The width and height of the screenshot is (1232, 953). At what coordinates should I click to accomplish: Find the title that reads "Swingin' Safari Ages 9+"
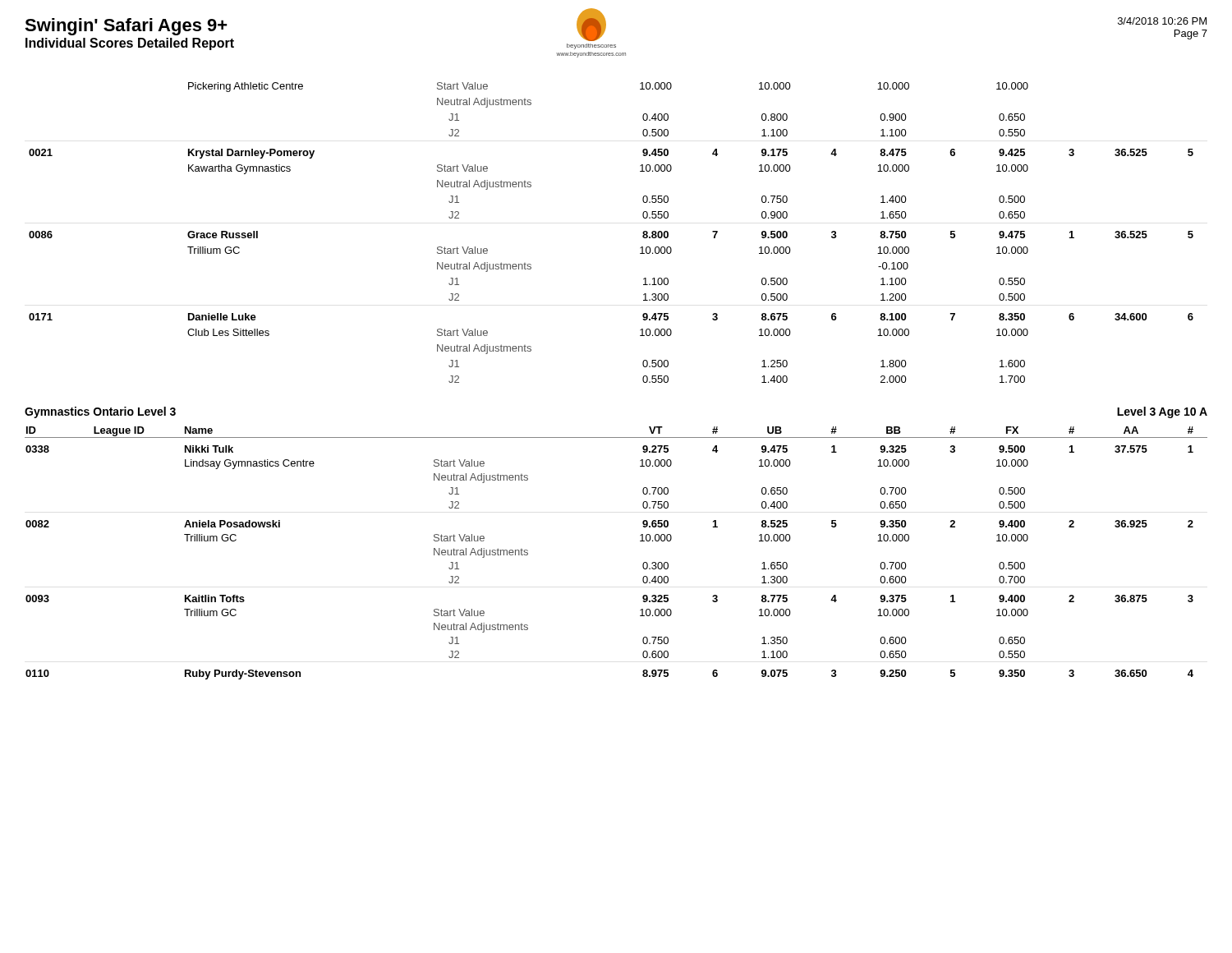pyautogui.click(x=129, y=33)
